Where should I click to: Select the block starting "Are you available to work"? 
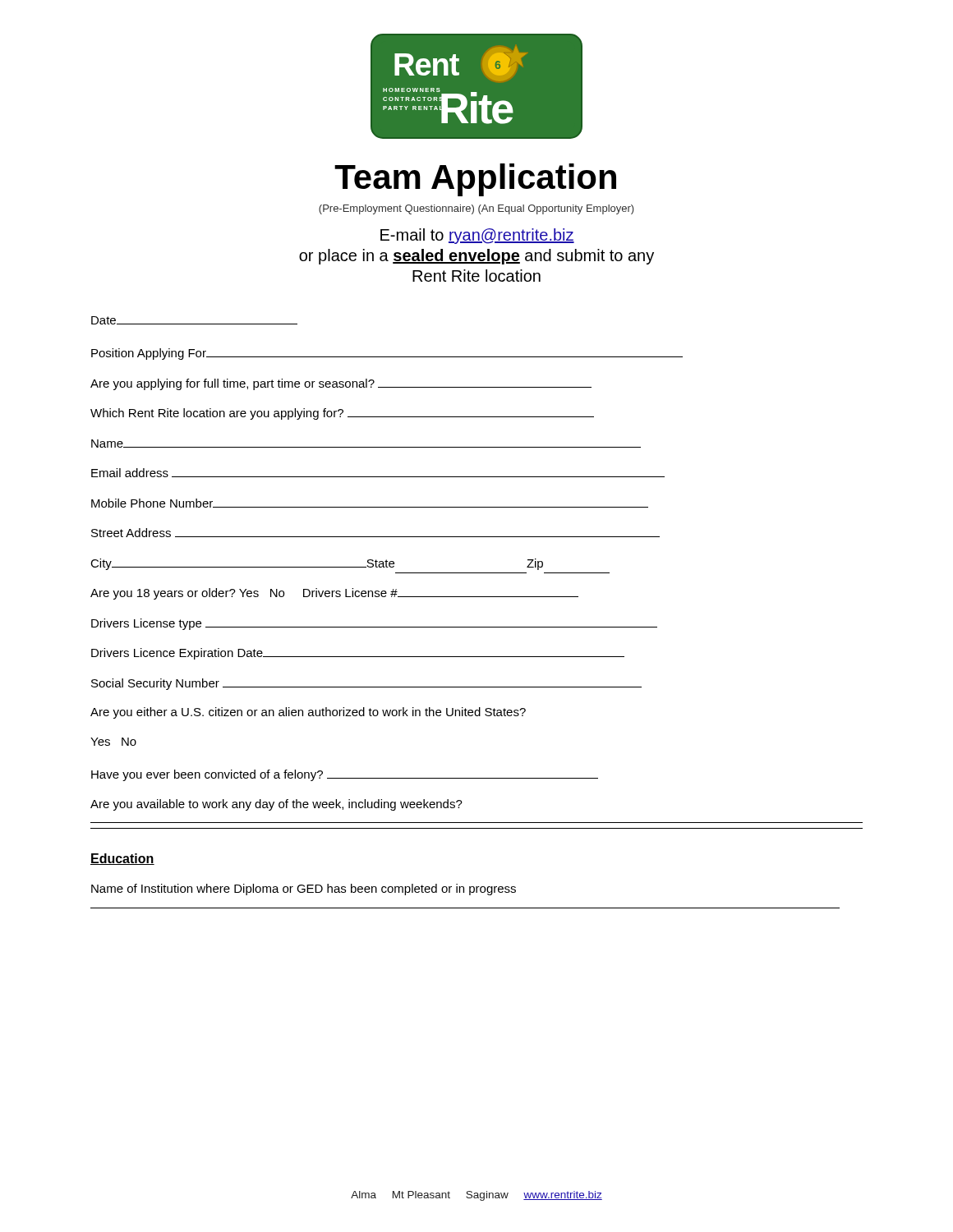point(276,803)
